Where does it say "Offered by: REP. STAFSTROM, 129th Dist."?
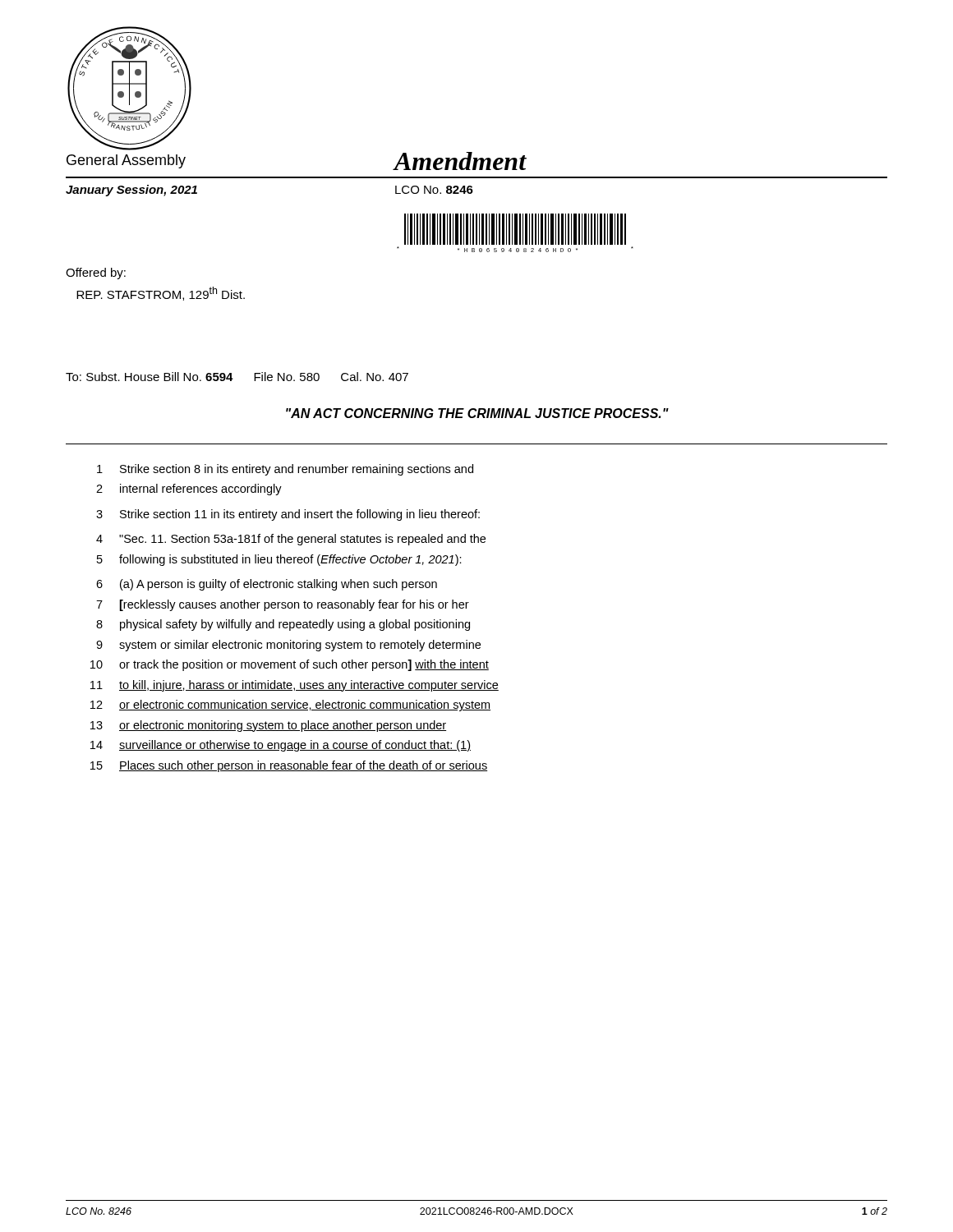The image size is (953, 1232). [156, 283]
